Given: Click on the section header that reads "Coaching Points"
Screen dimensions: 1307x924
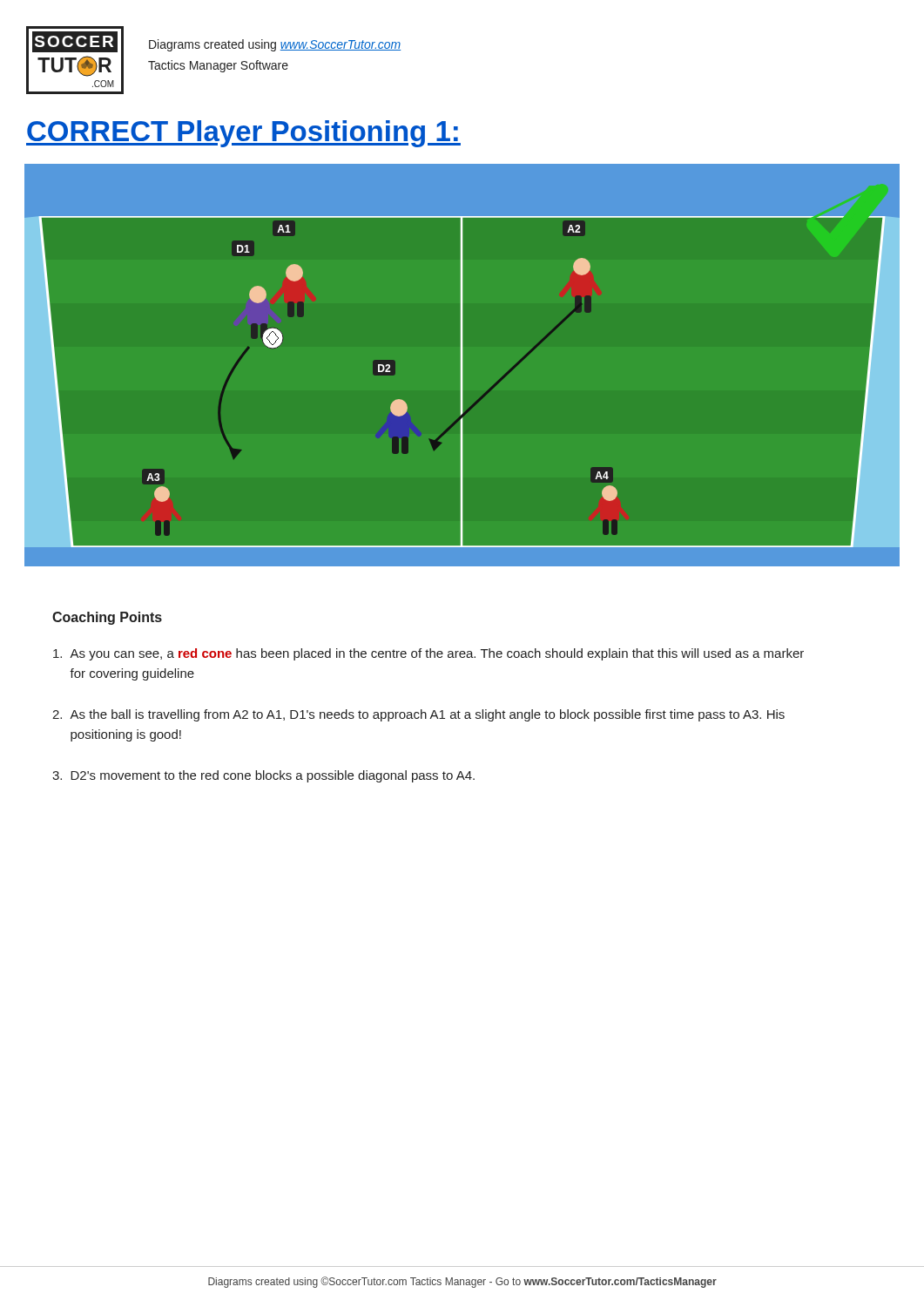Looking at the screenshot, I should tap(107, 617).
